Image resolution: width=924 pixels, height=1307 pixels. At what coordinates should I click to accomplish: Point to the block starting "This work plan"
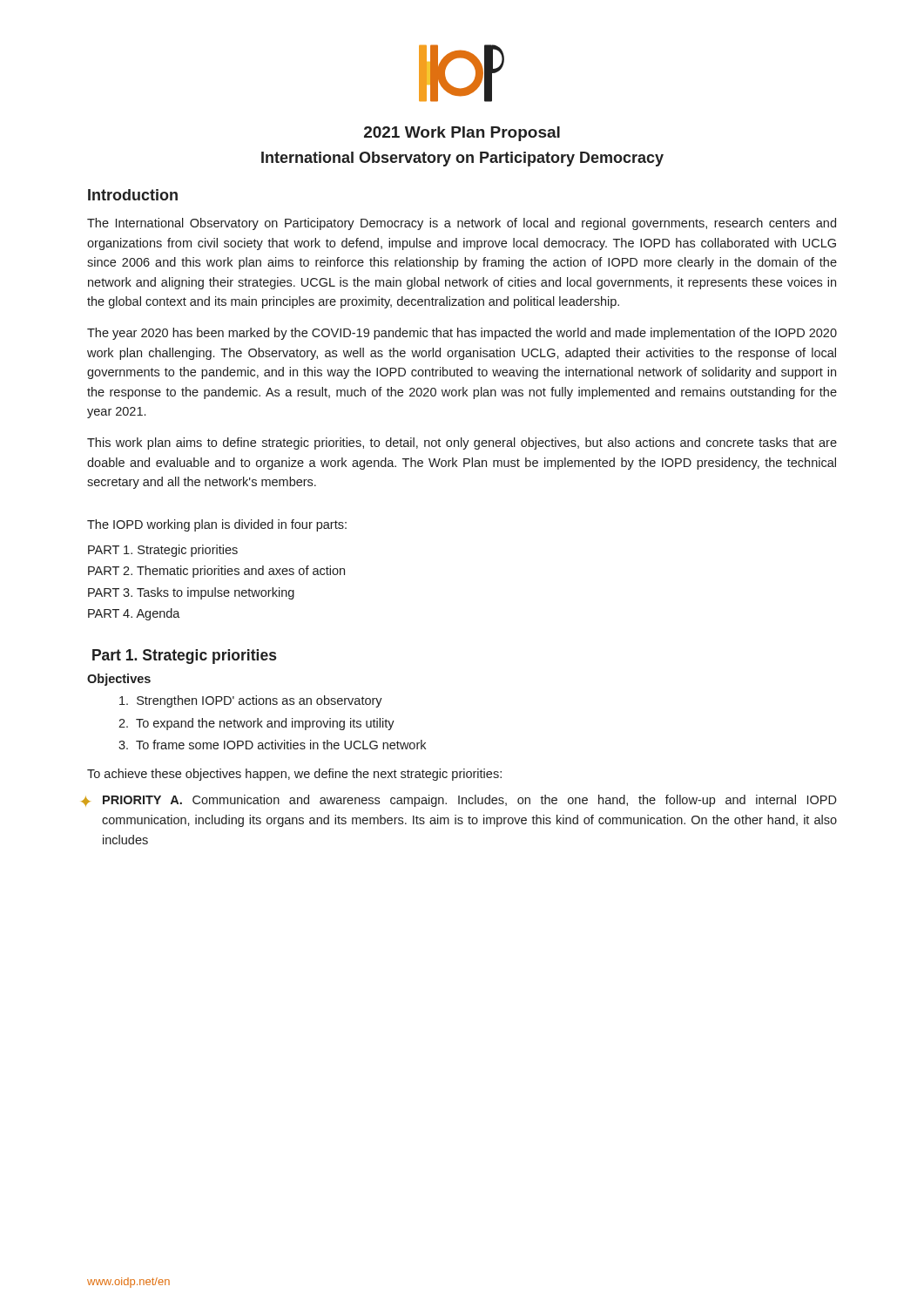click(462, 462)
